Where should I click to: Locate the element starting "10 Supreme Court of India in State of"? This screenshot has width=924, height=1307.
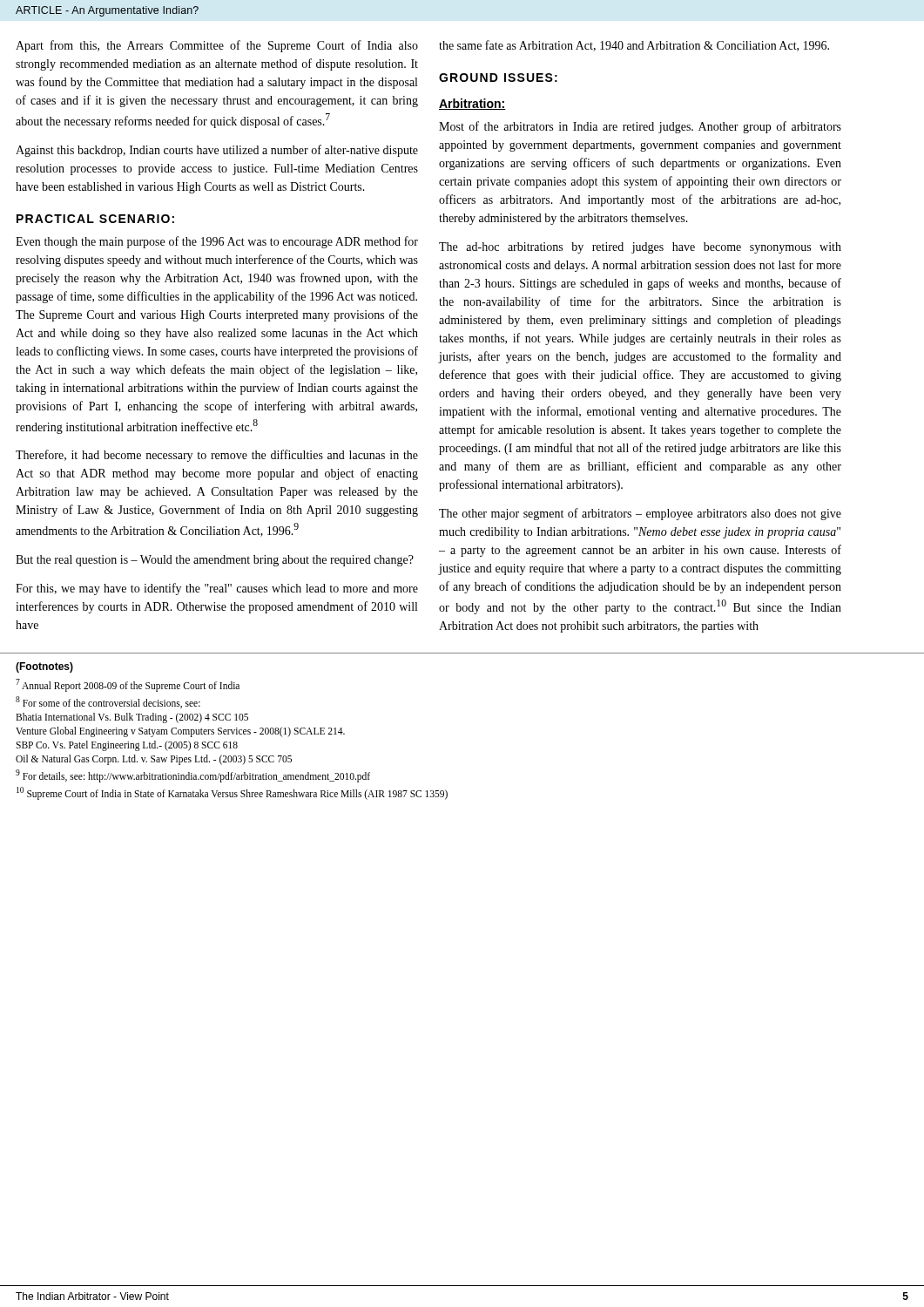[232, 792]
